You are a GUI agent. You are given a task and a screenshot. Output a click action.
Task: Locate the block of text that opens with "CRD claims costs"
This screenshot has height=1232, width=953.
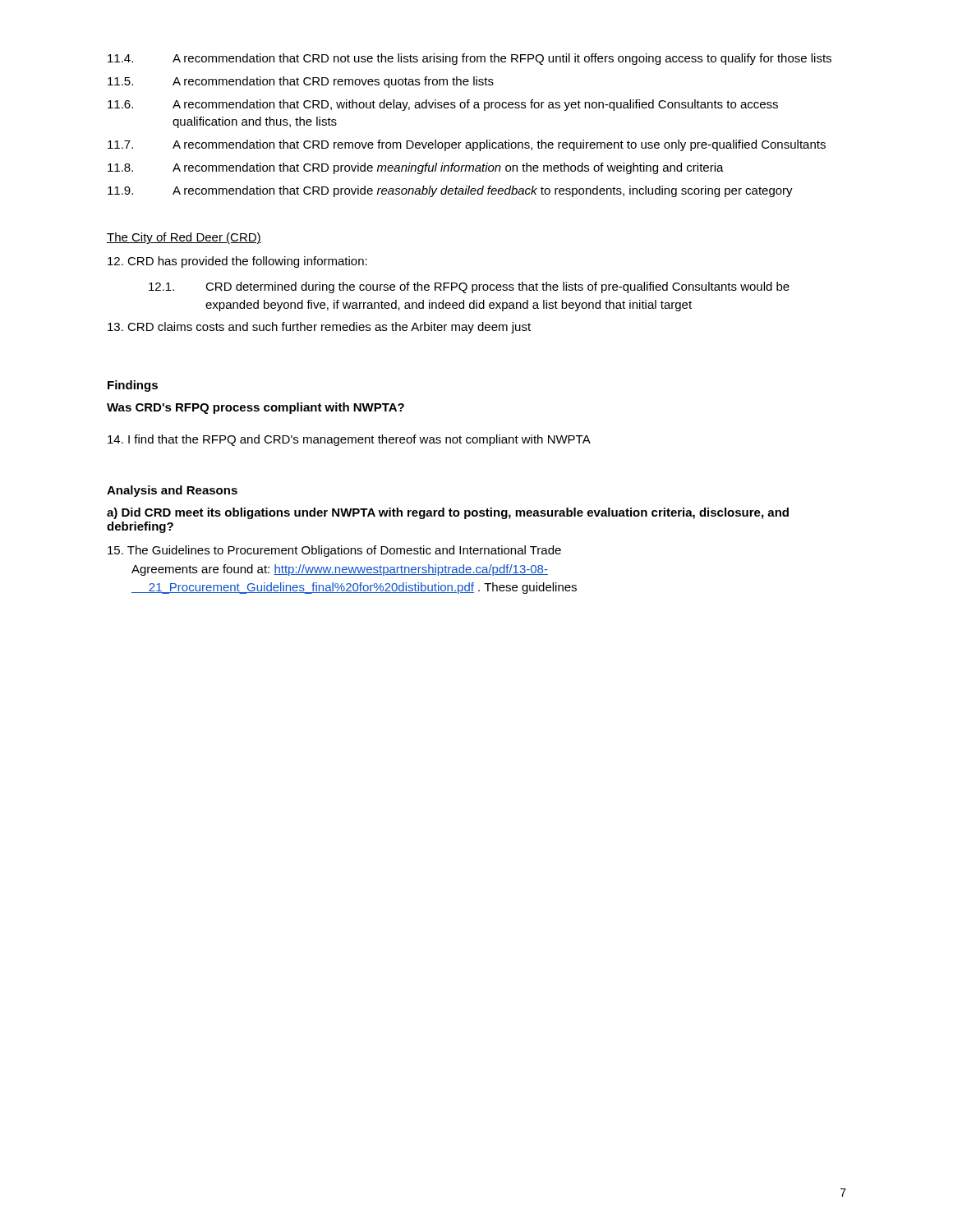319,327
